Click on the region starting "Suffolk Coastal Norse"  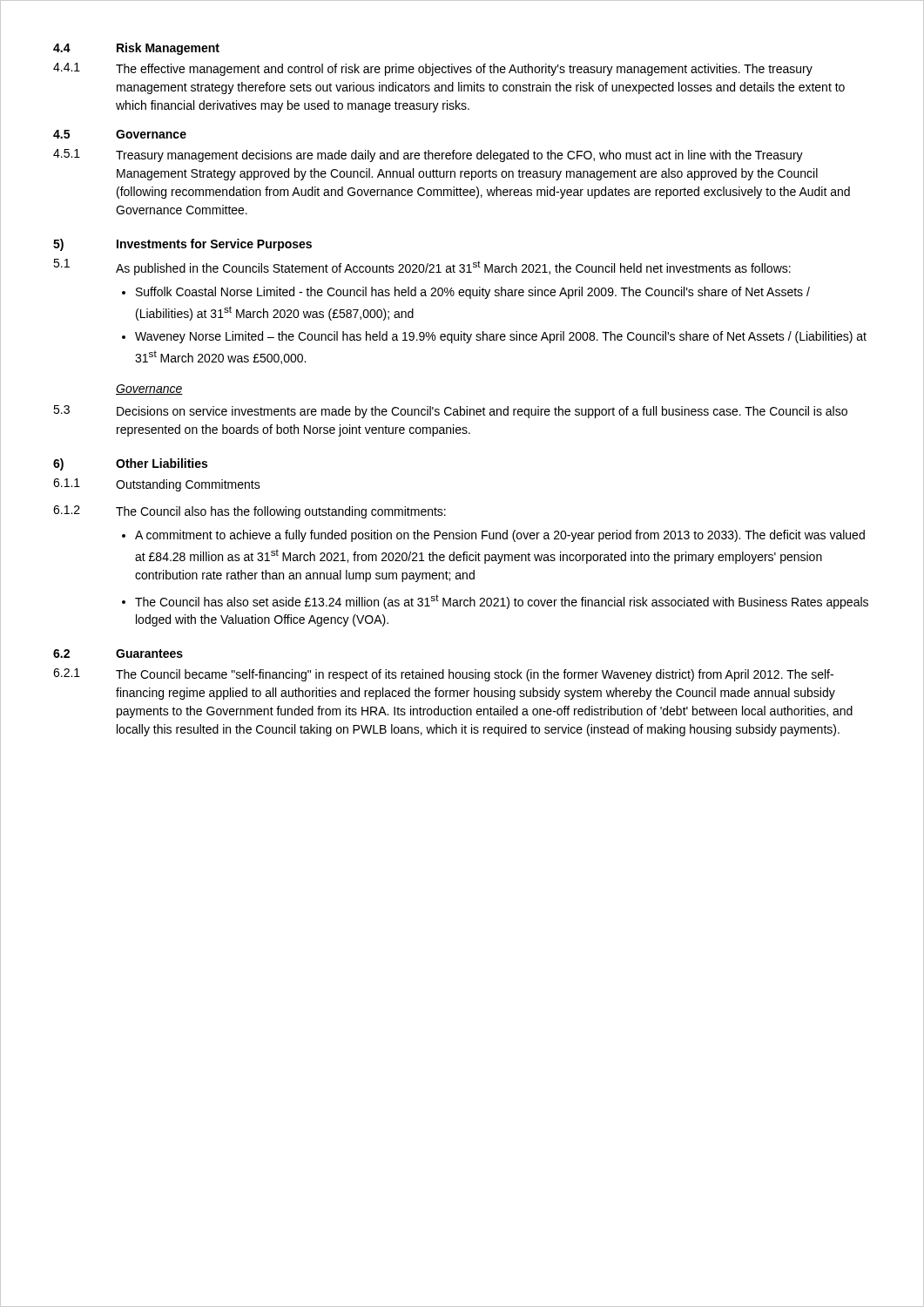tap(472, 302)
